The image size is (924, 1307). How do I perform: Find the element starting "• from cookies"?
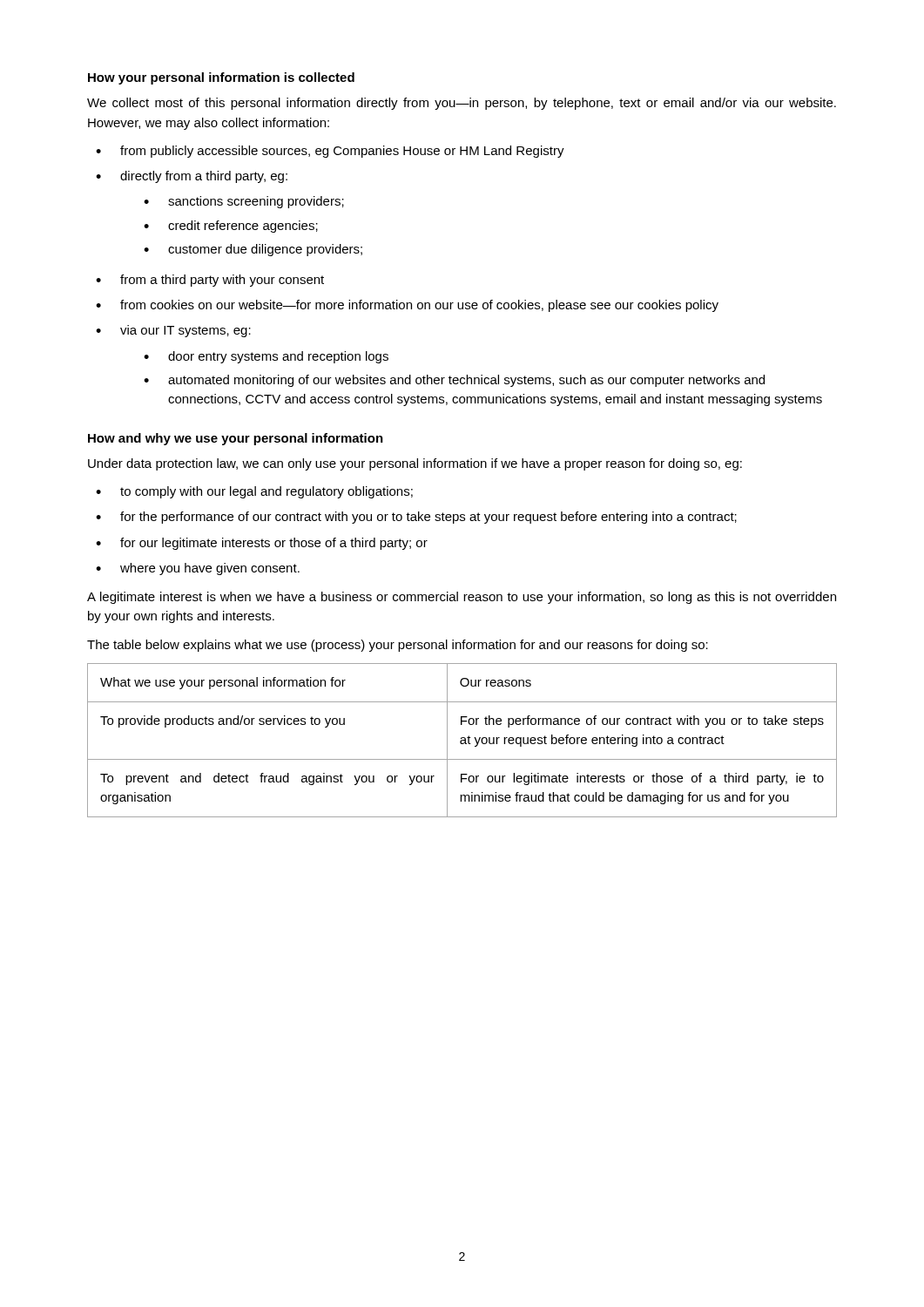[x=466, y=306]
